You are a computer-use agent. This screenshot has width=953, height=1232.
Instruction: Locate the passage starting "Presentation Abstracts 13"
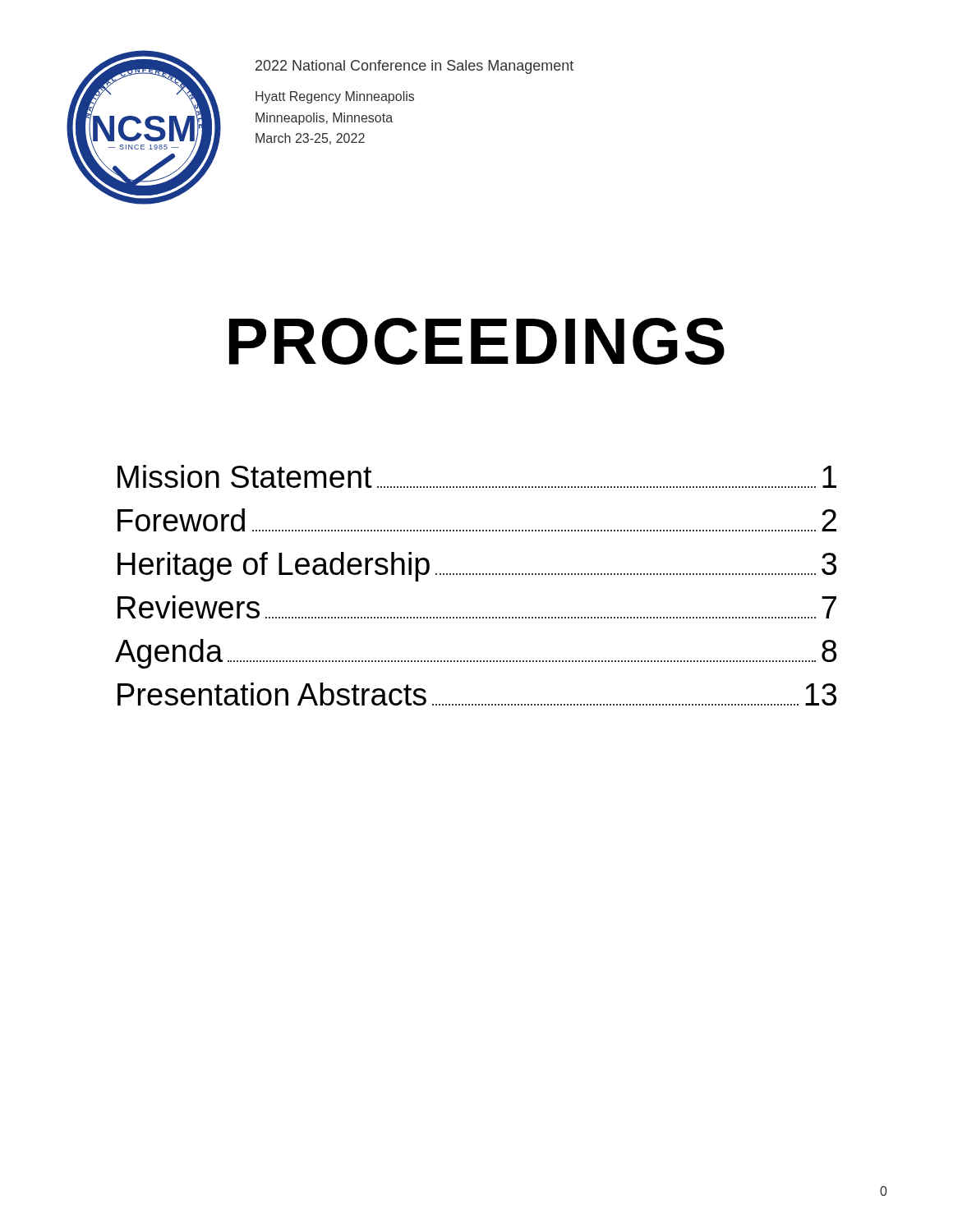[x=476, y=695]
